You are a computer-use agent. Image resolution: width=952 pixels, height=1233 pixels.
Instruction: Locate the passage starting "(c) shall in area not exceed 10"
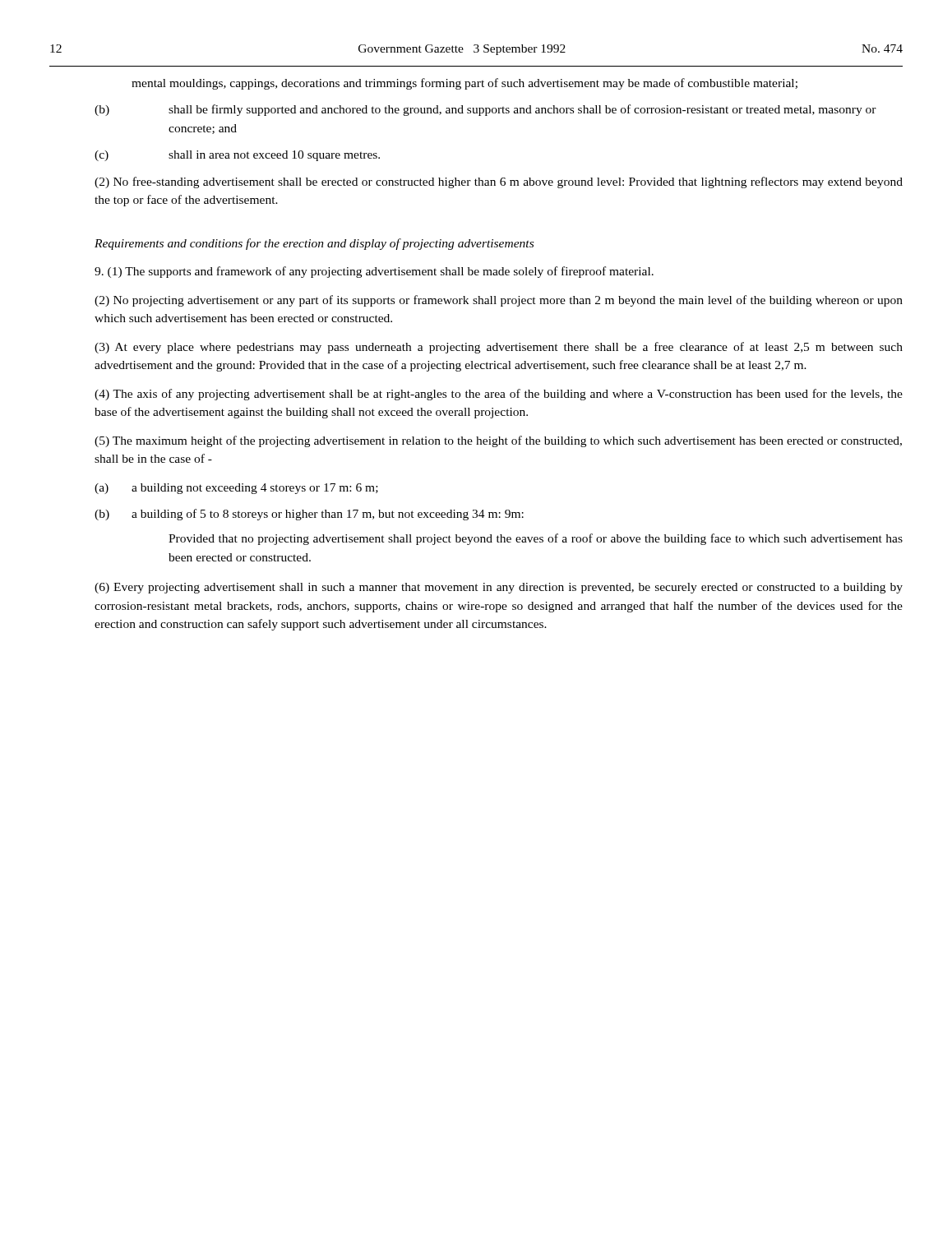pyautogui.click(x=237, y=156)
